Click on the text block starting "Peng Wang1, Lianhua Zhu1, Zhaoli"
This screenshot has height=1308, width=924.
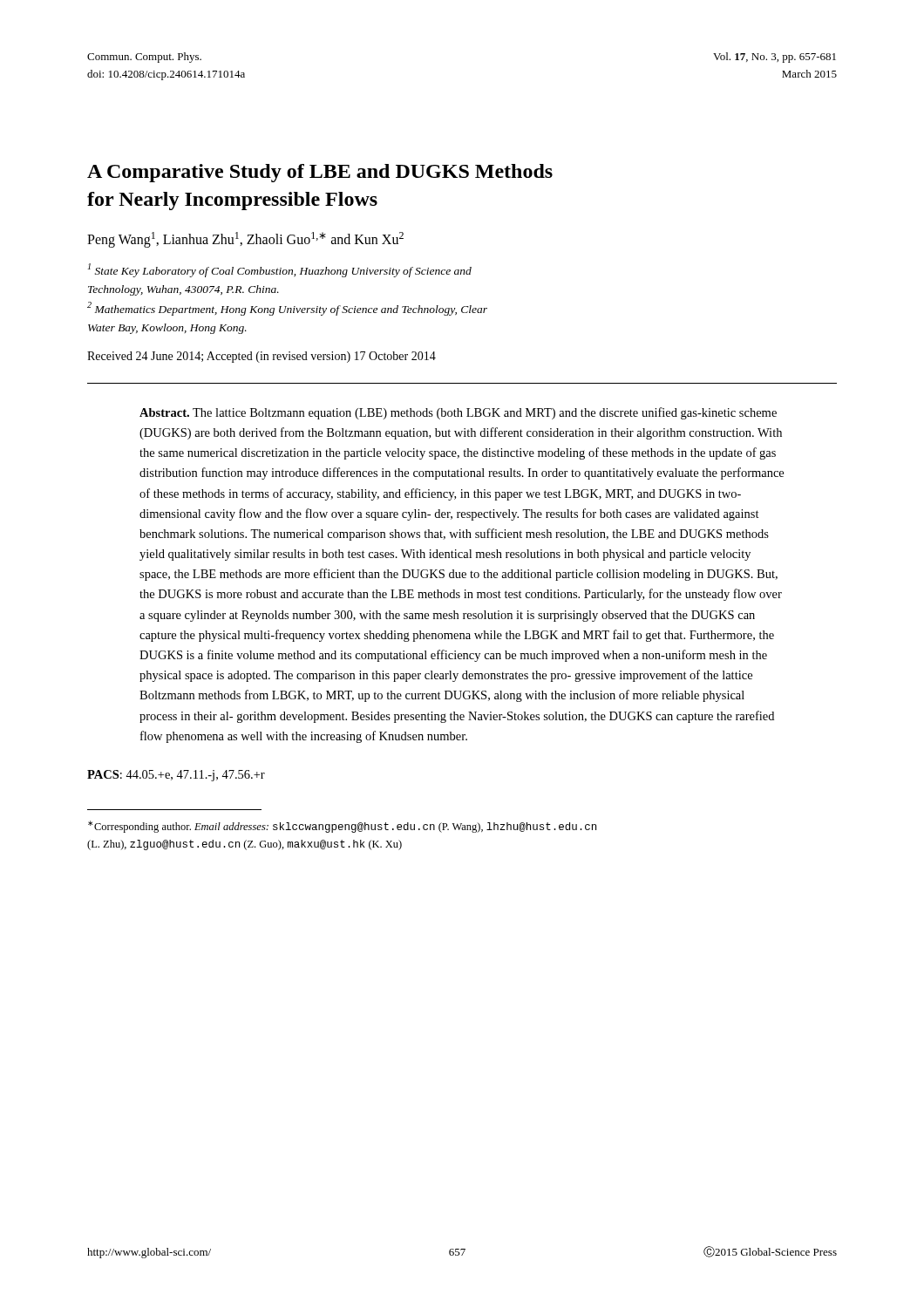point(246,238)
